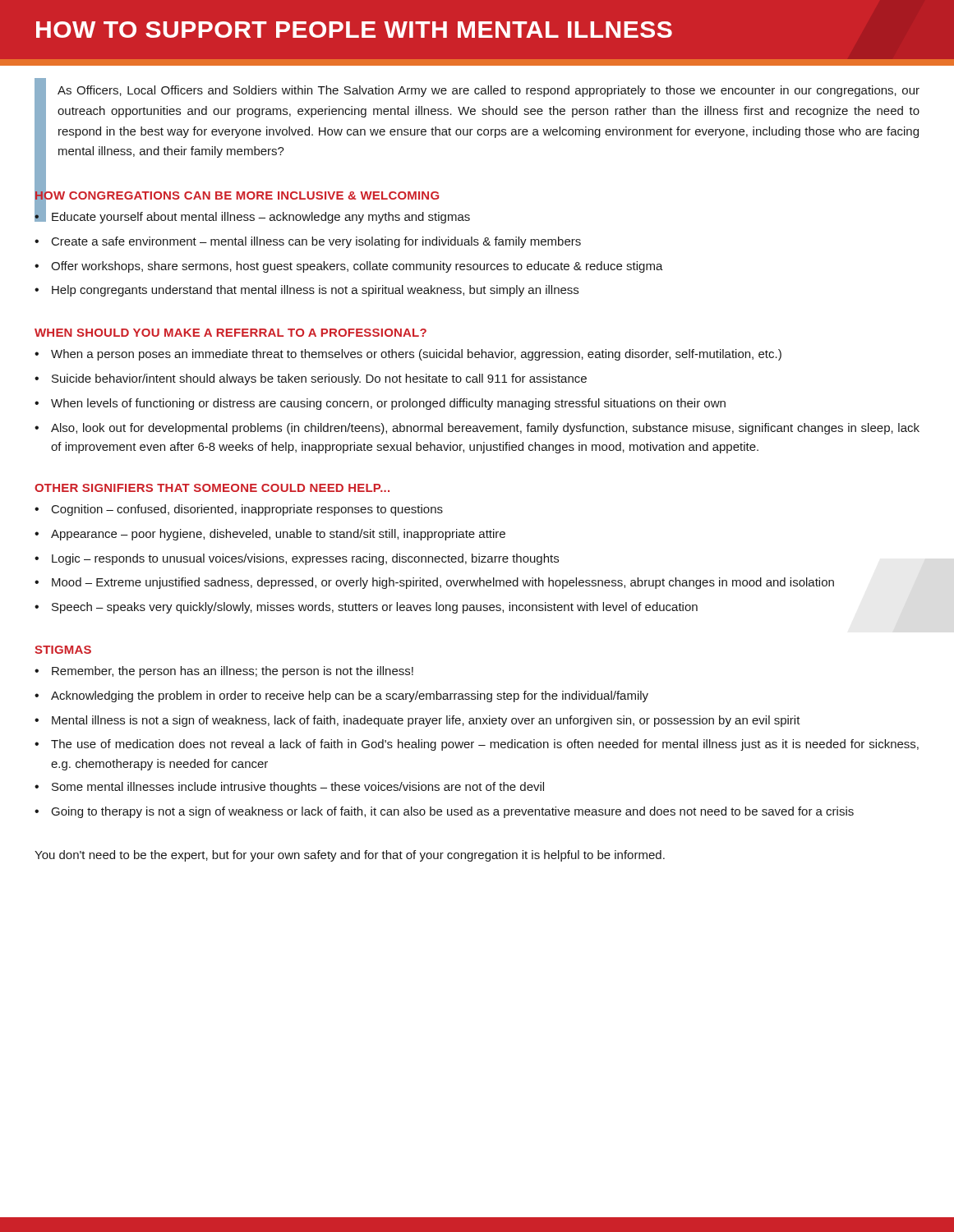Find the block on this page that starts "• Educate yourself about mental illness"
Viewport: 954px width, 1232px height.
click(x=477, y=217)
